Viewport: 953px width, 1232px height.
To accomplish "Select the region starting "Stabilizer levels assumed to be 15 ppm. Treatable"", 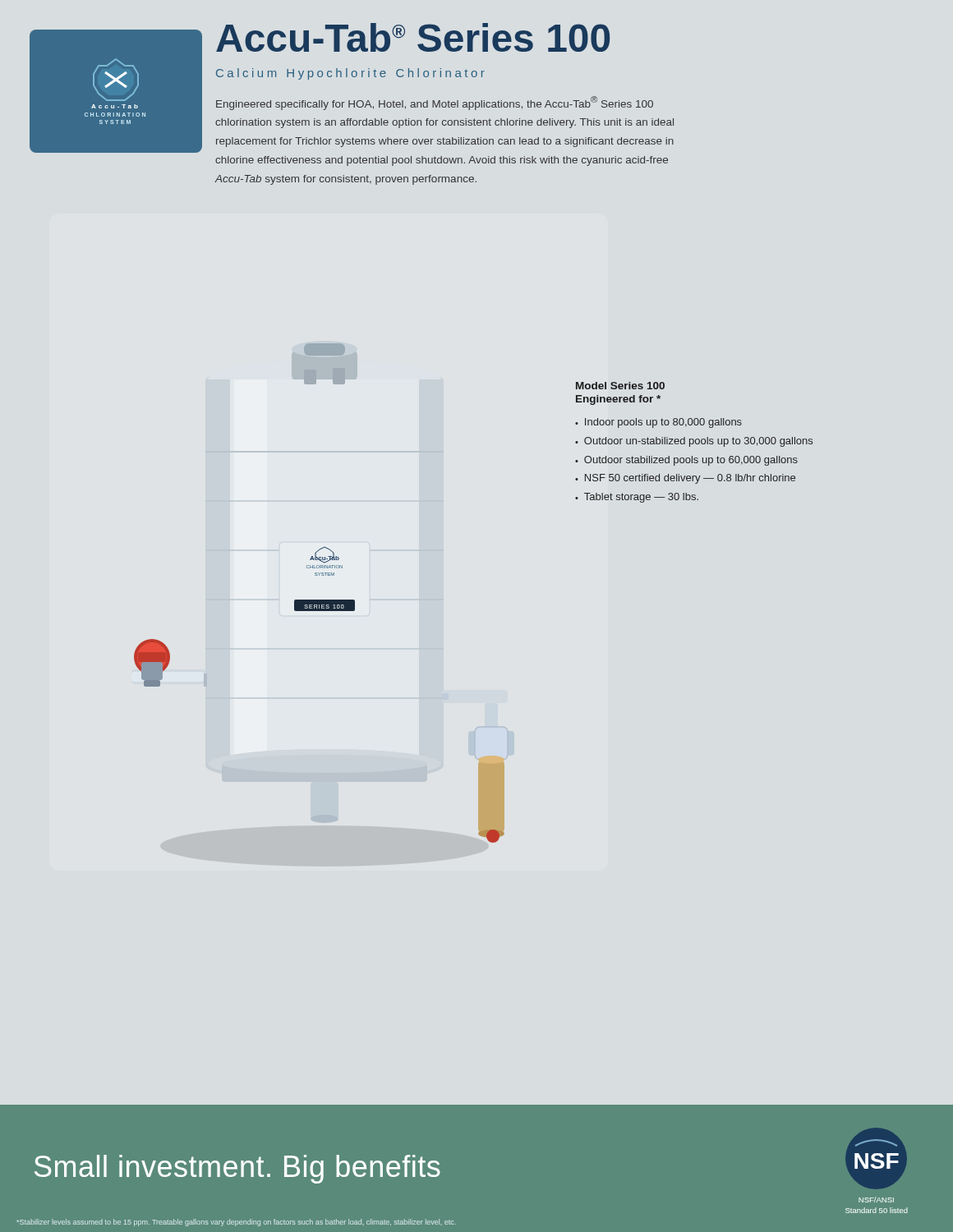I will (x=236, y=1222).
